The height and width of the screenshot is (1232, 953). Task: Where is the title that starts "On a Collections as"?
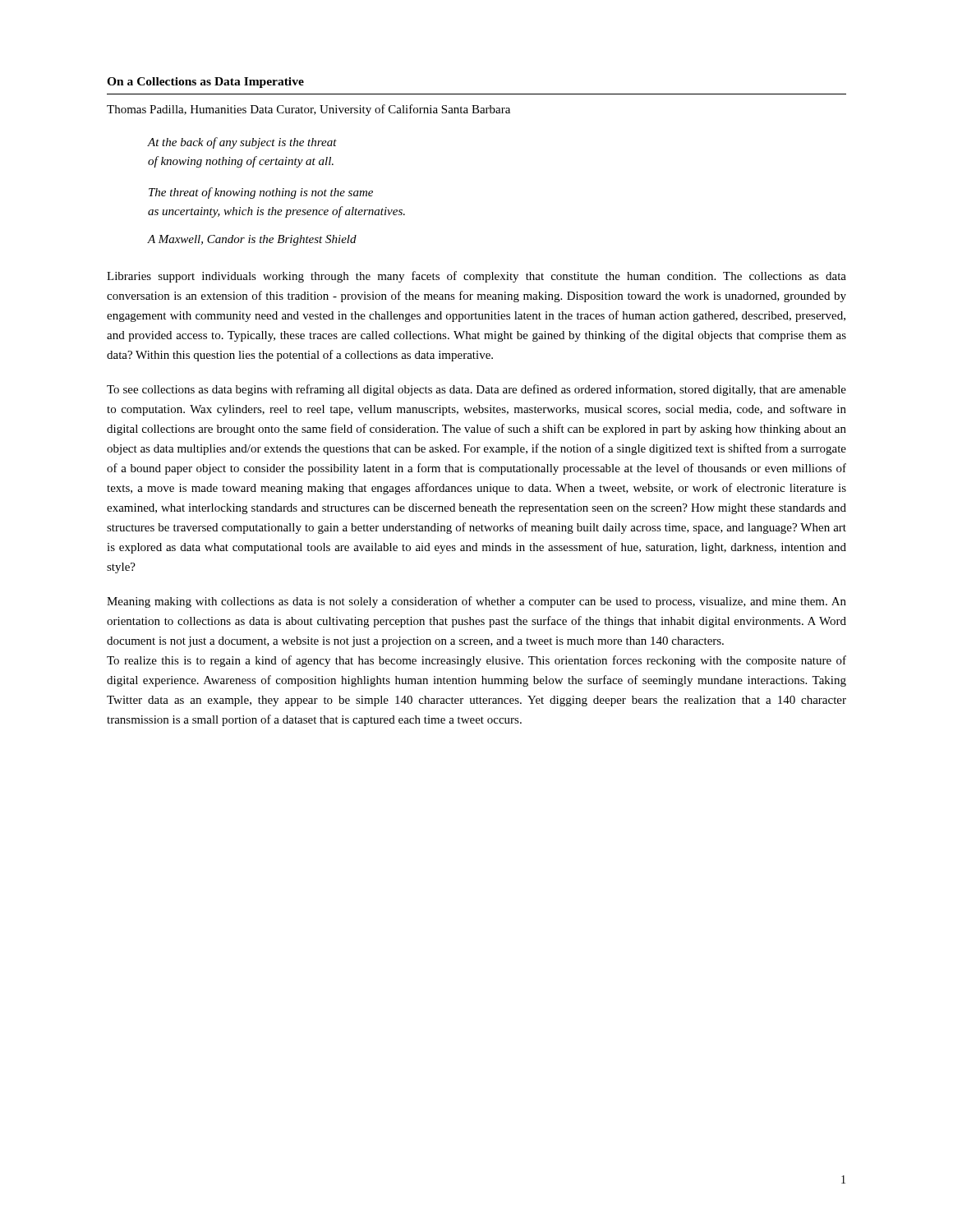205,81
